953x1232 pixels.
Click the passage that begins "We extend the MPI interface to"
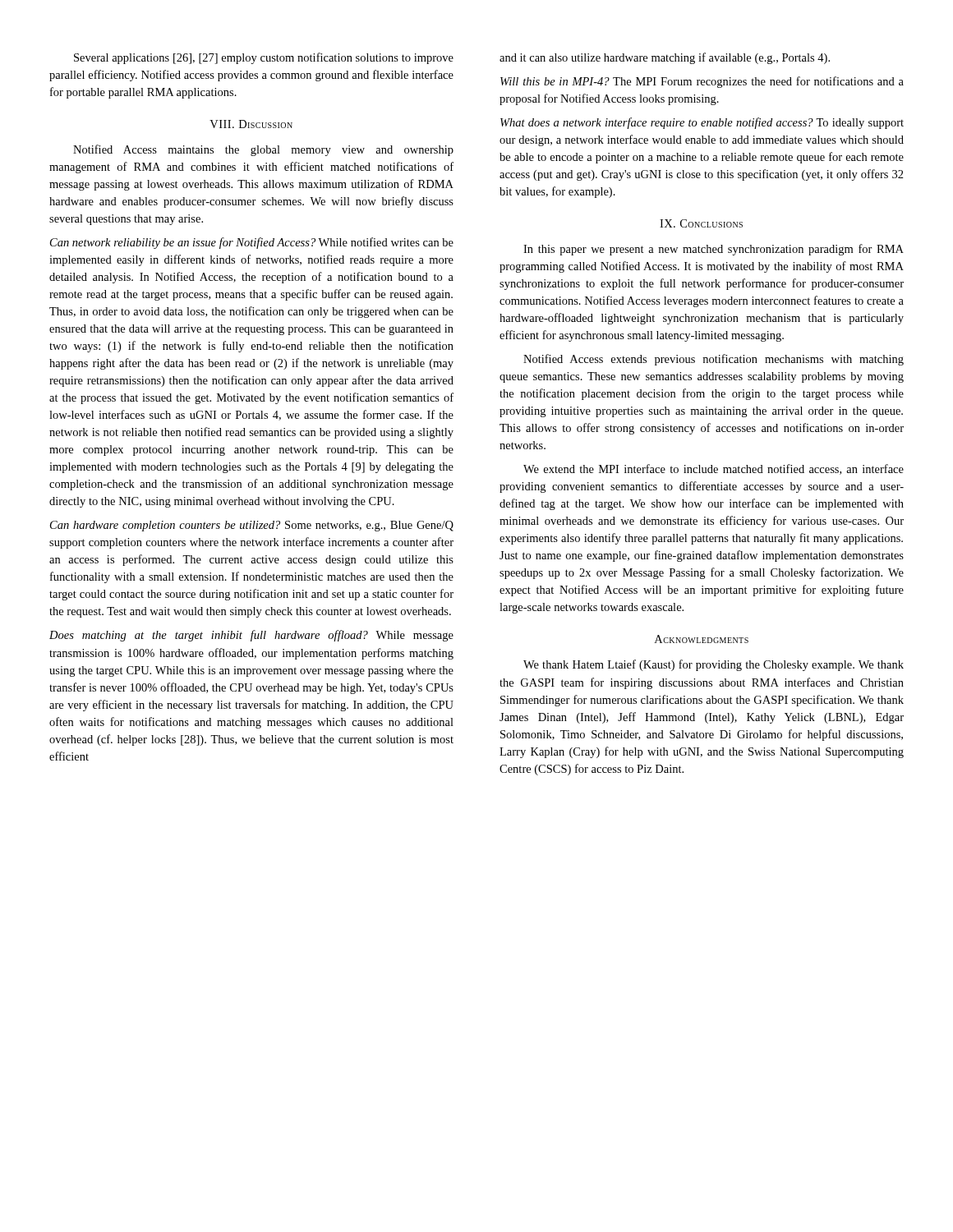(702, 539)
